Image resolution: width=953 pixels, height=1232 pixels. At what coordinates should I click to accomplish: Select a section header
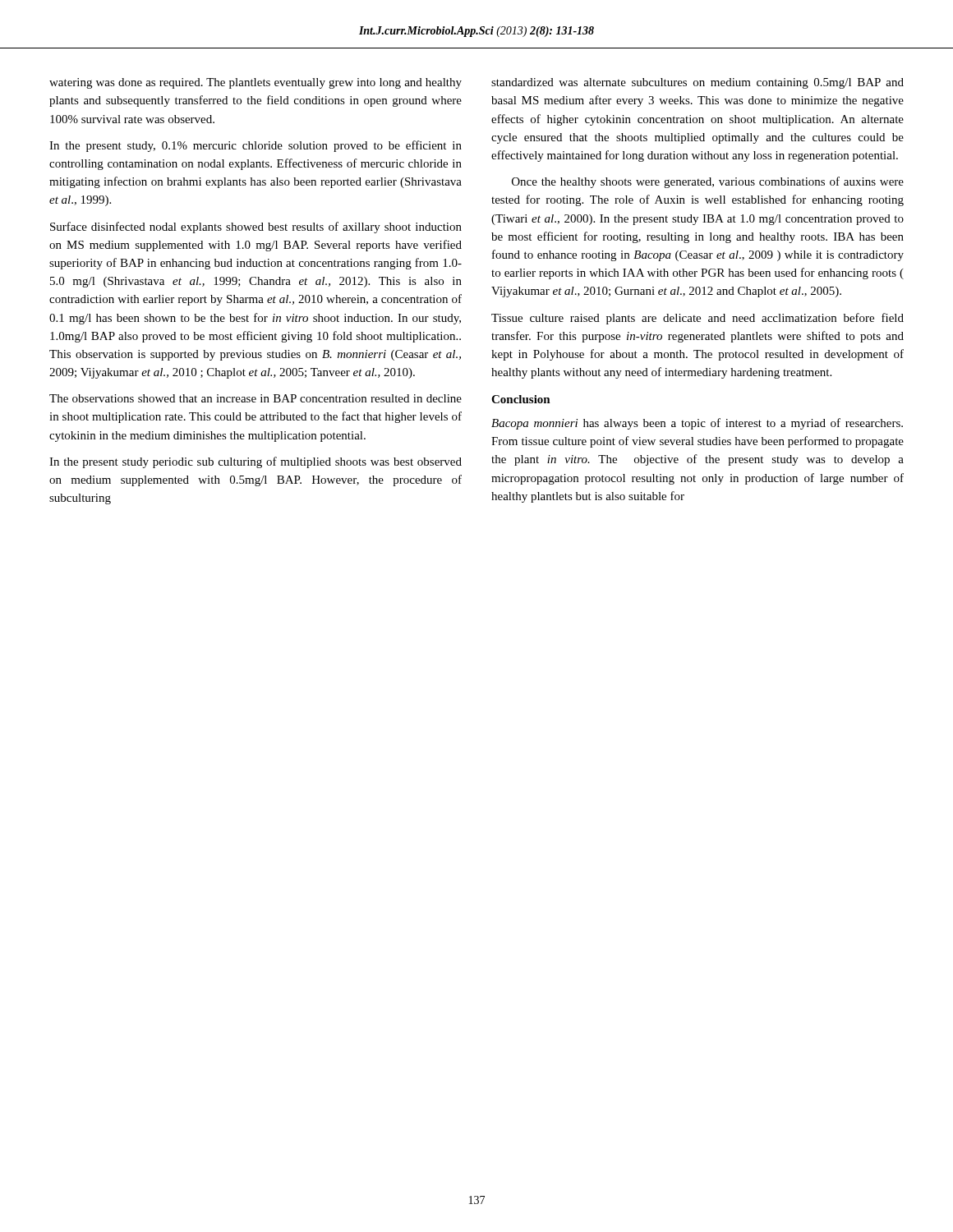tap(521, 399)
